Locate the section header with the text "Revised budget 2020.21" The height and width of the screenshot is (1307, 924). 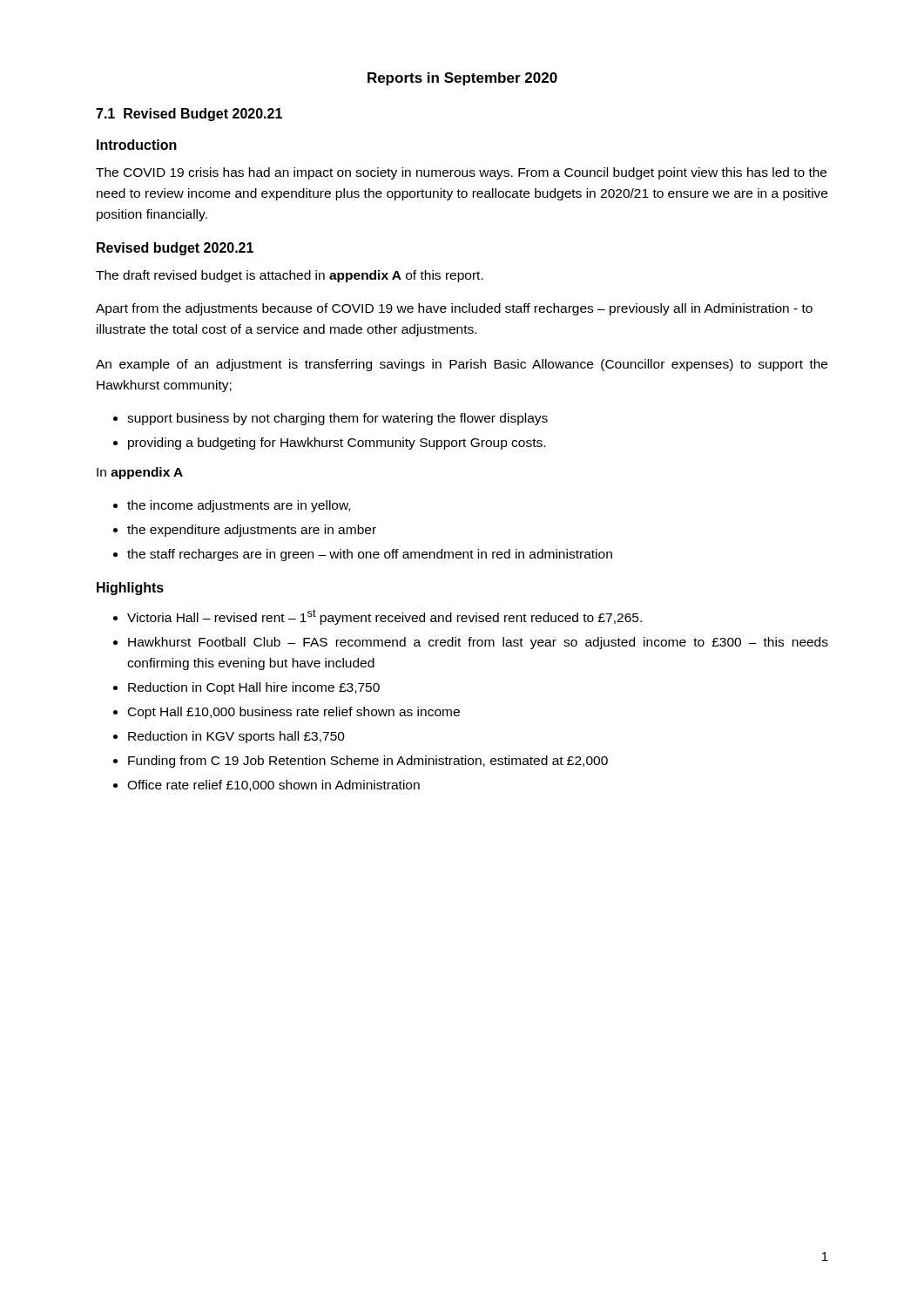(x=175, y=248)
